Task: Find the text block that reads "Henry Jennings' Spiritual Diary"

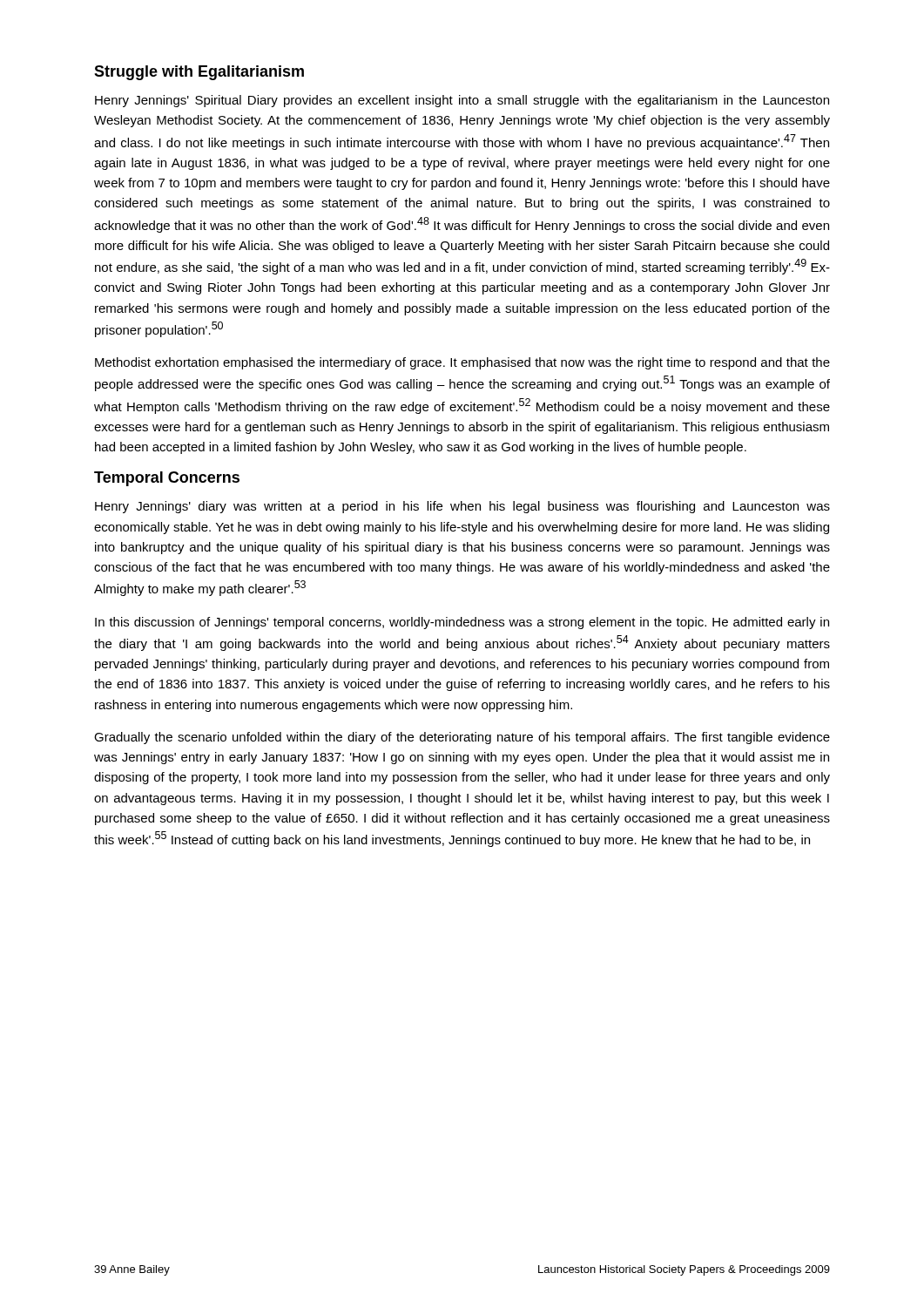Action: coord(462,215)
